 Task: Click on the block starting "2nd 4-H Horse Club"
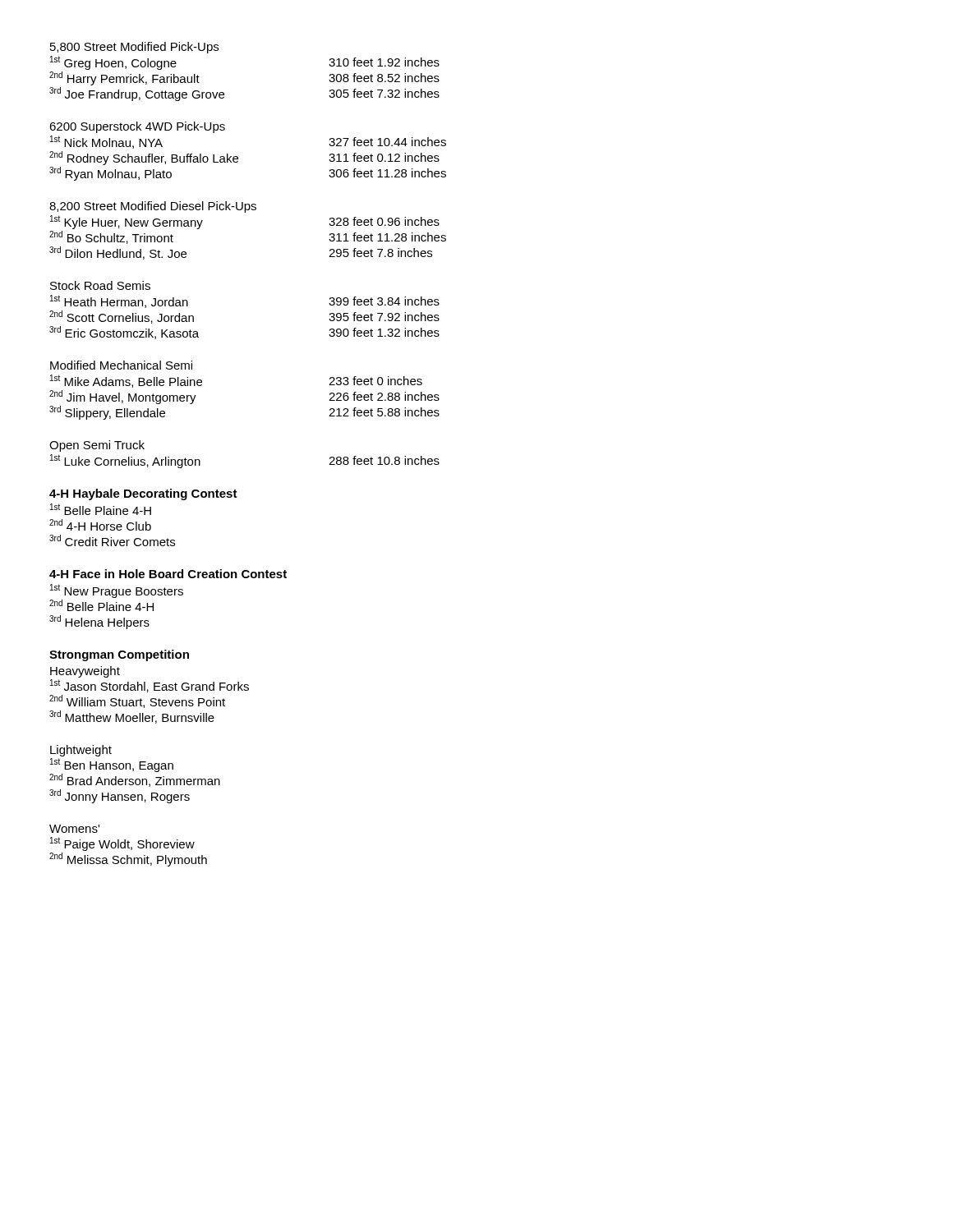pos(100,526)
